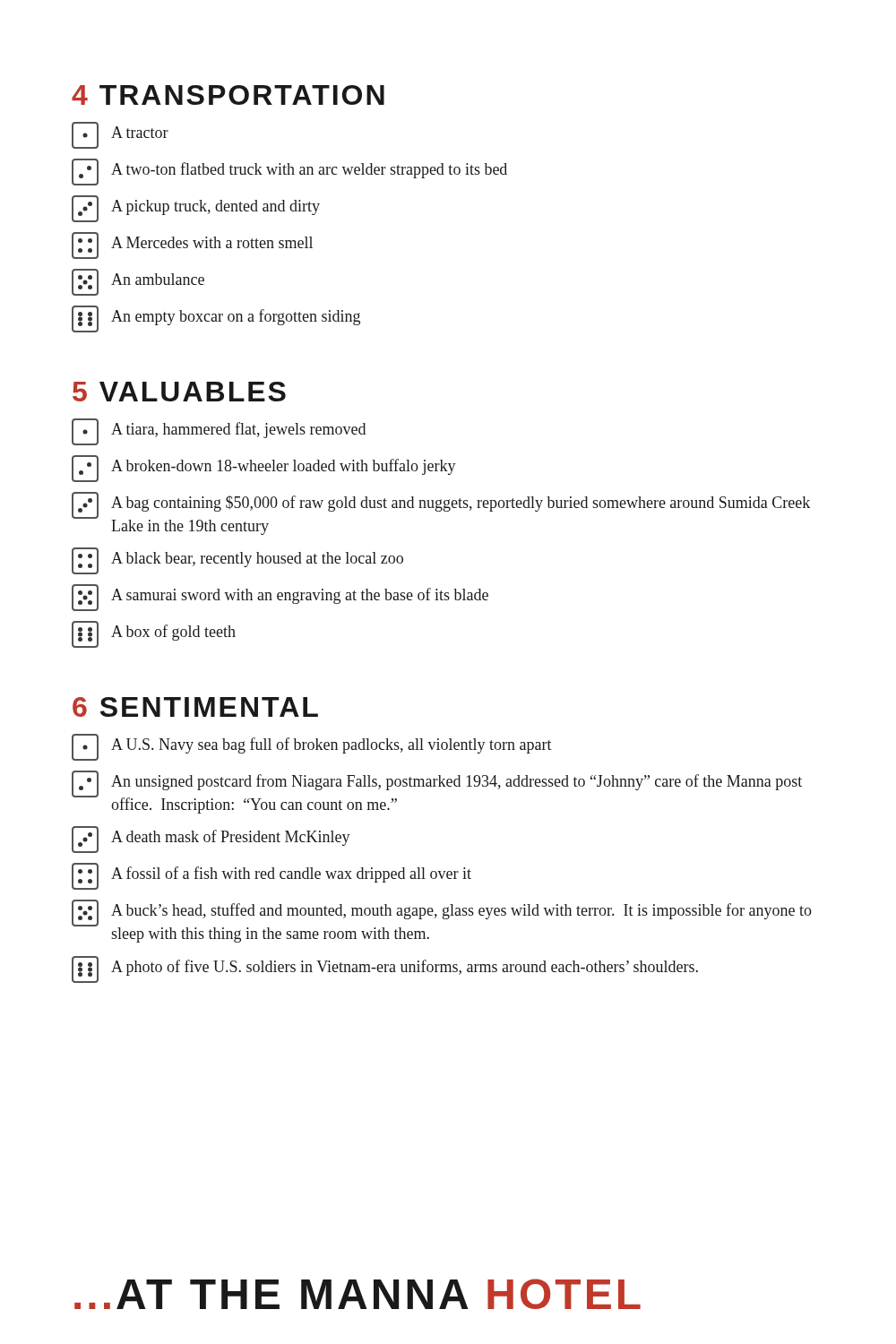
Task: Select the list item that reads "An ambulance"
Action: click(138, 282)
